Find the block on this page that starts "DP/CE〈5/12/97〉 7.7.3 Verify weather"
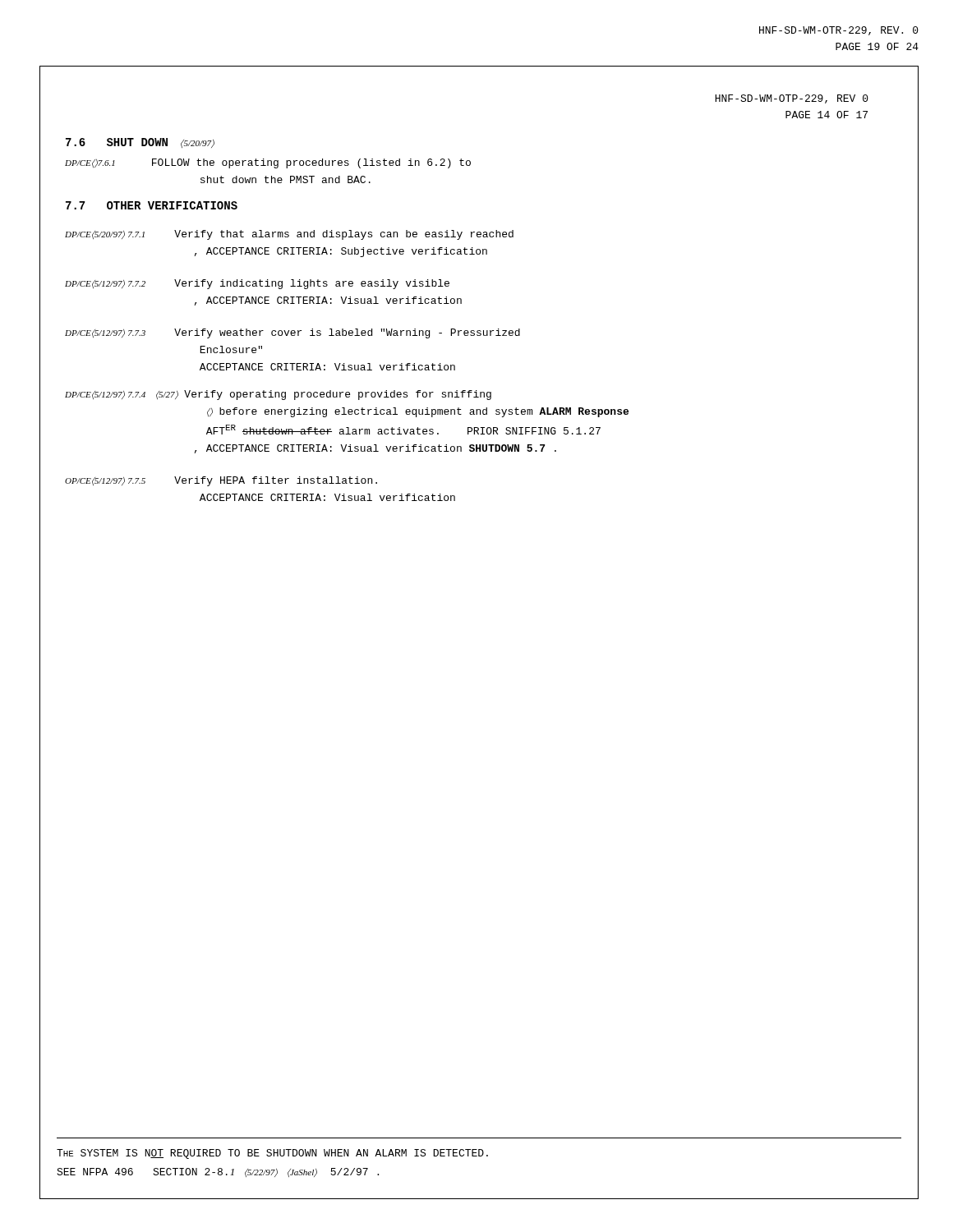 (x=292, y=333)
